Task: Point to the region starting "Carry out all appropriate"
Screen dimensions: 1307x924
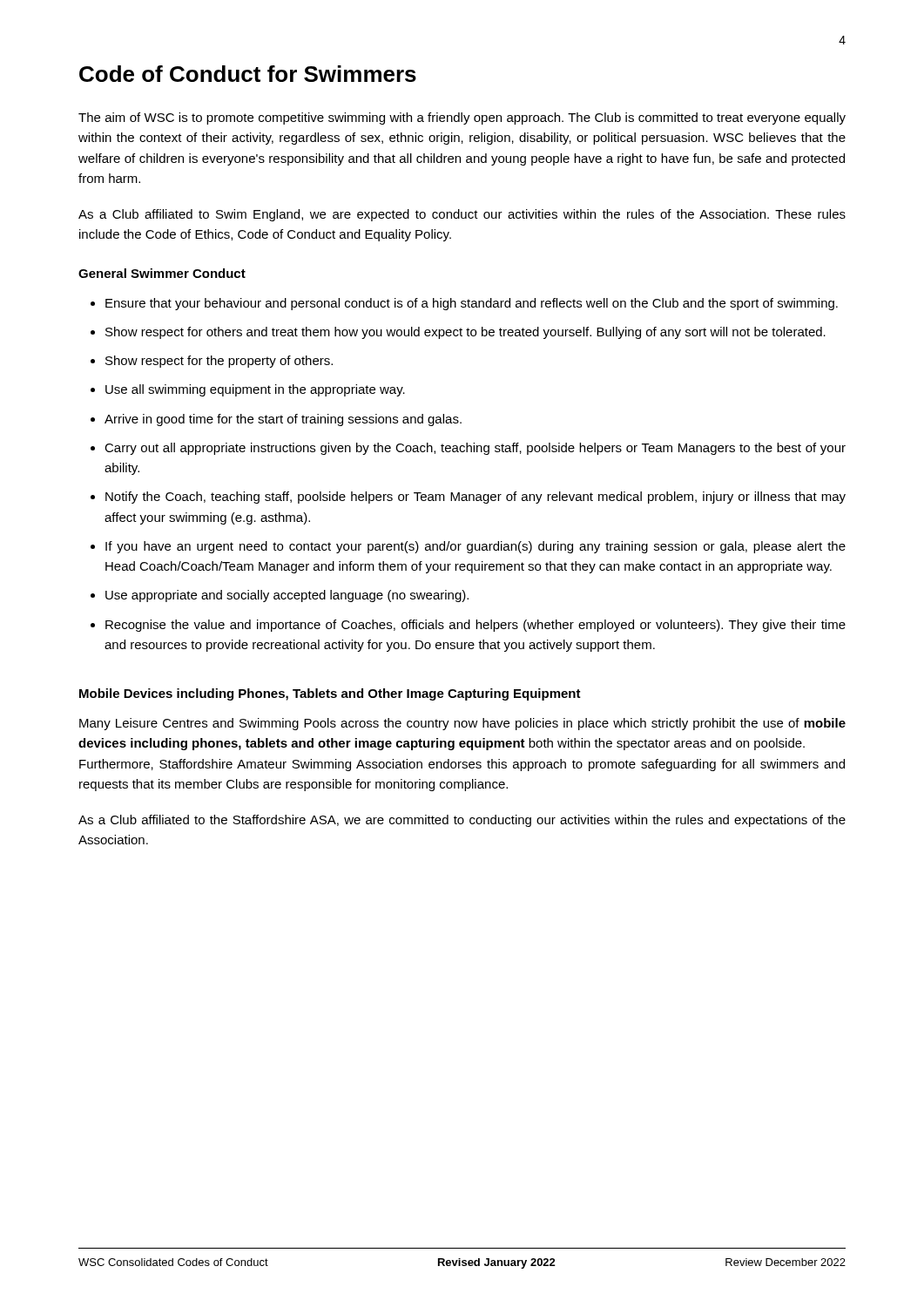Action: tap(462, 457)
